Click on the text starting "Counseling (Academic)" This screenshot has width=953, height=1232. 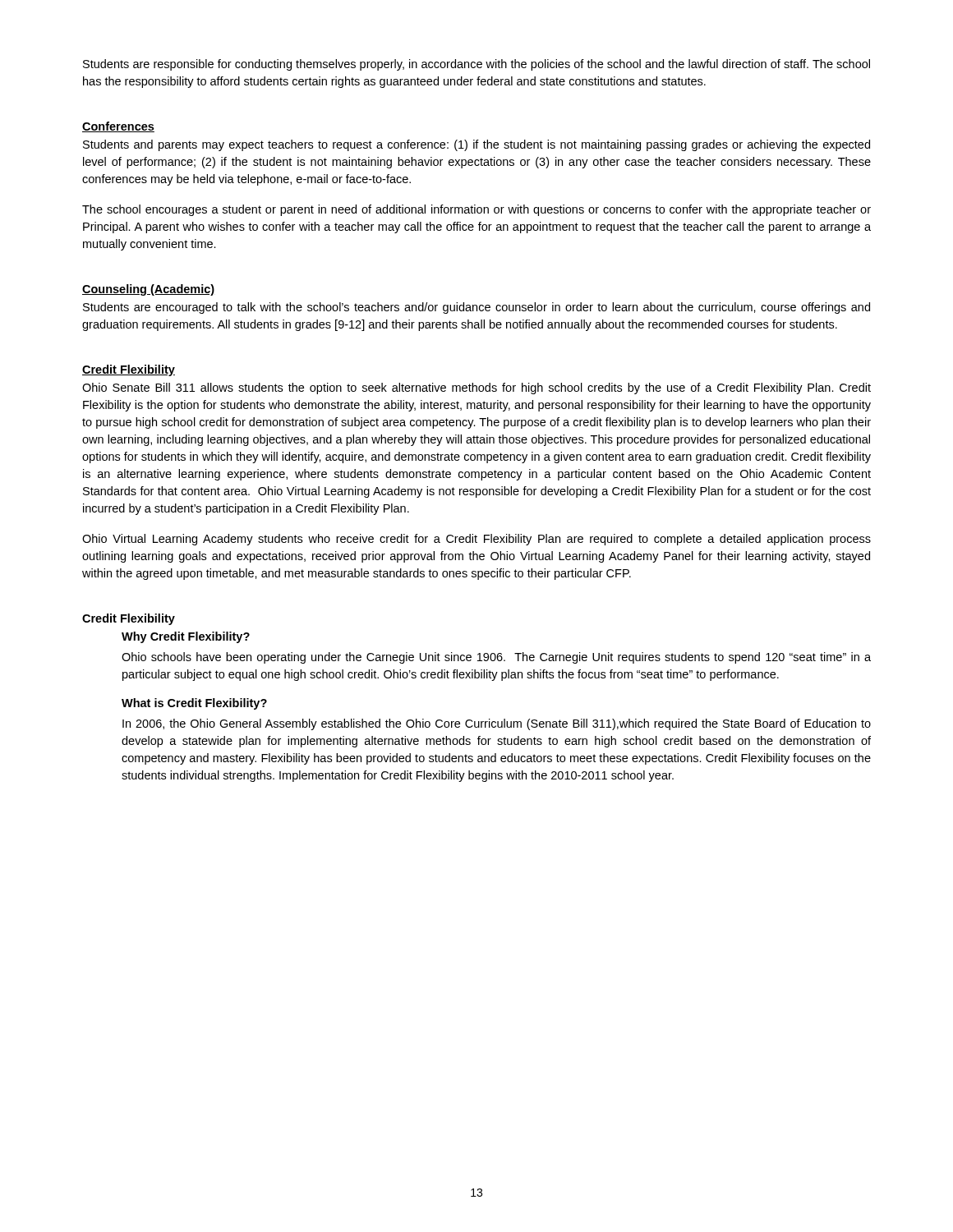coord(148,289)
